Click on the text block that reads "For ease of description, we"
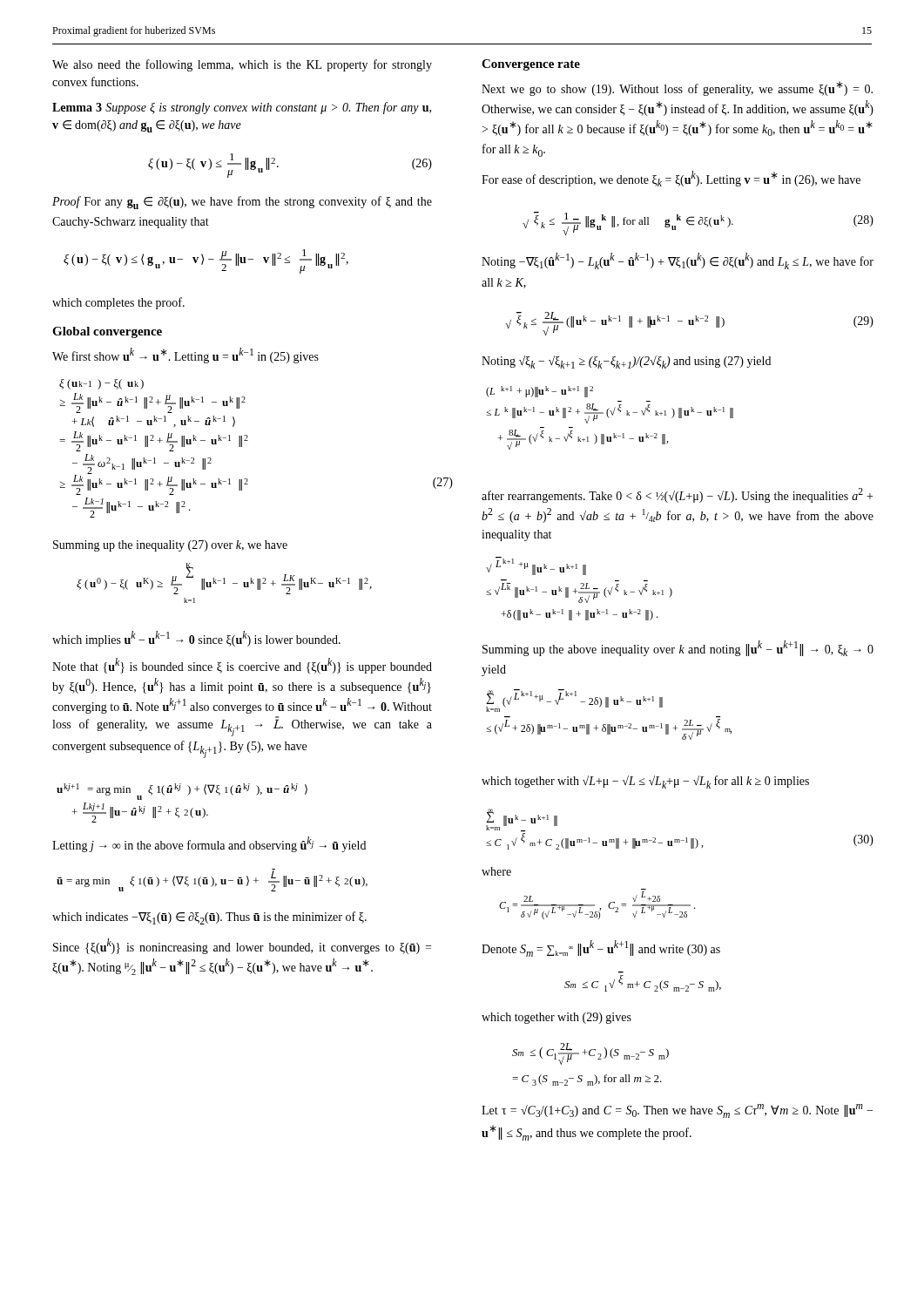This screenshot has width=924, height=1307. click(671, 180)
